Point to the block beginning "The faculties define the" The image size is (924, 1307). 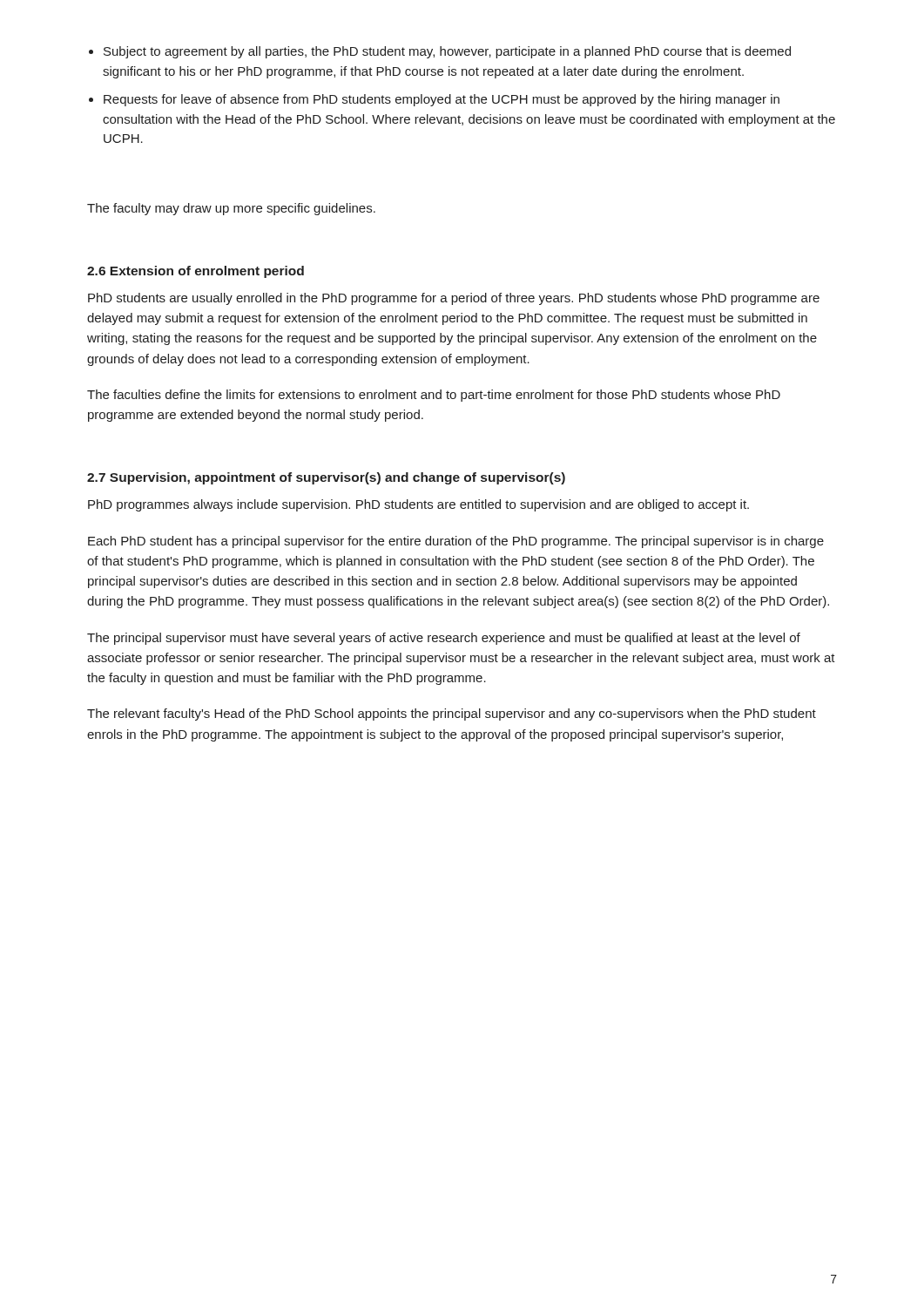pyautogui.click(x=434, y=404)
